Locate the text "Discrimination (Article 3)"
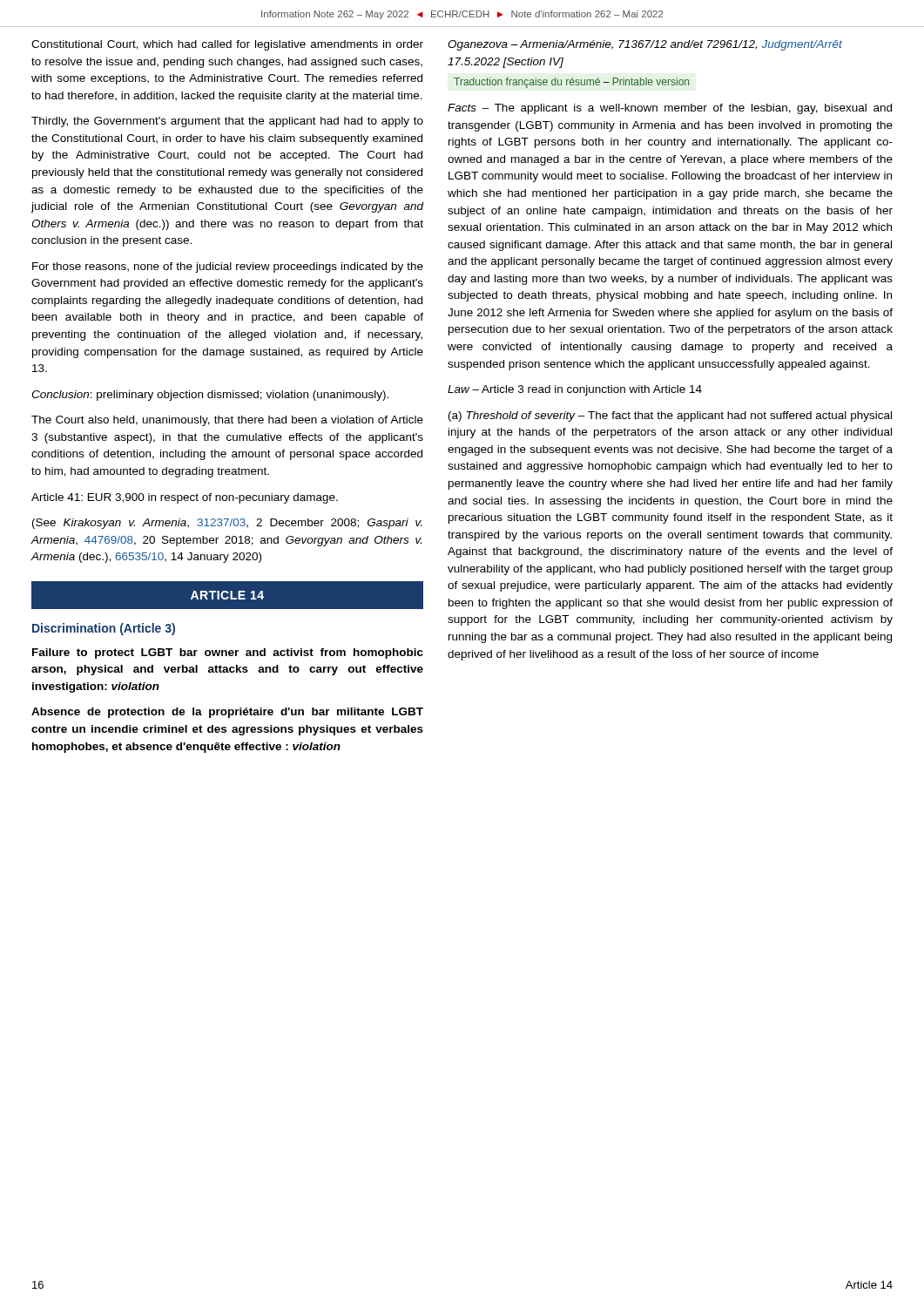Viewport: 924px width, 1307px height. click(103, 628)
